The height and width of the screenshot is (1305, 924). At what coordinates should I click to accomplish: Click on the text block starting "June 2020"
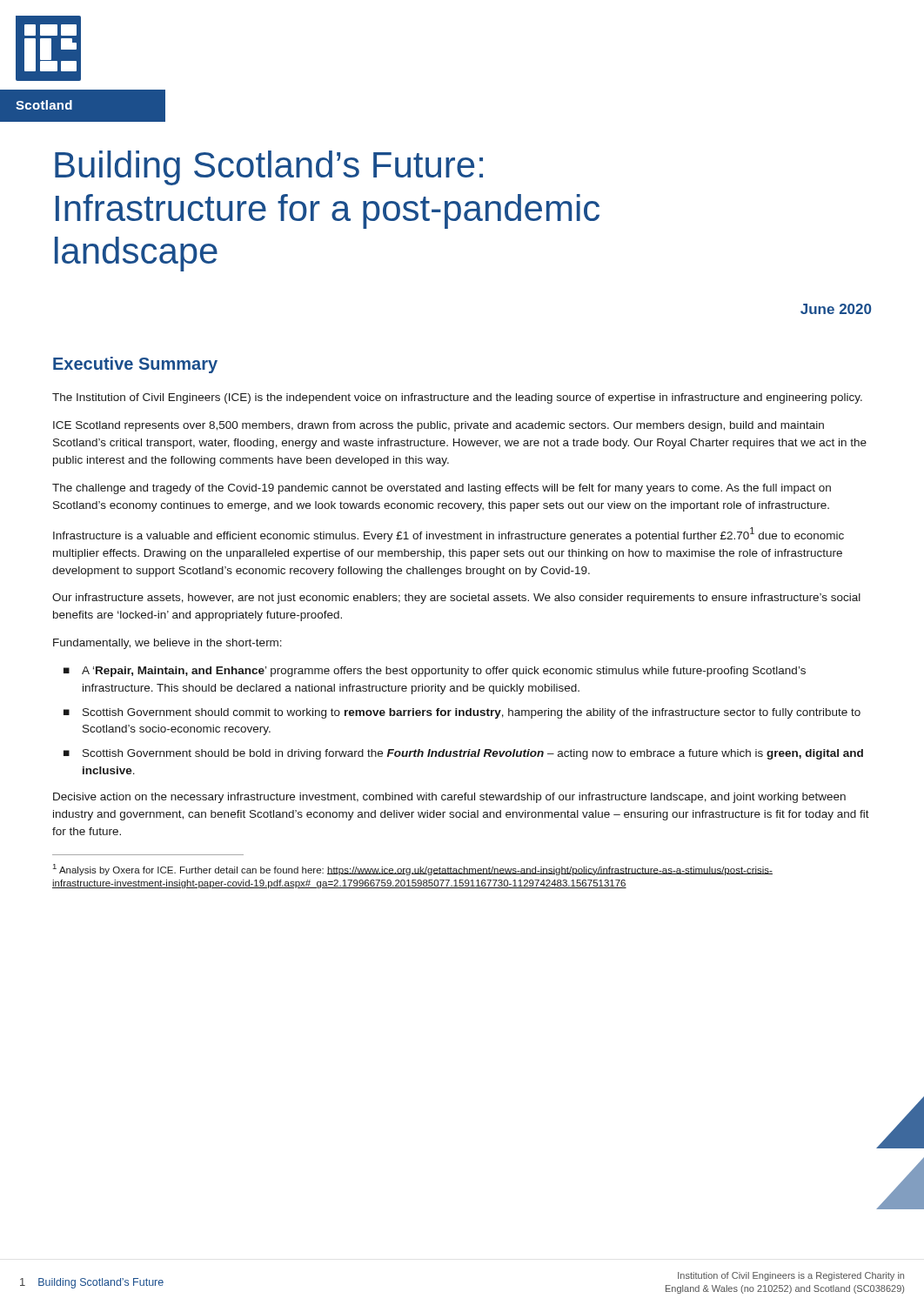tap(836, 309)
